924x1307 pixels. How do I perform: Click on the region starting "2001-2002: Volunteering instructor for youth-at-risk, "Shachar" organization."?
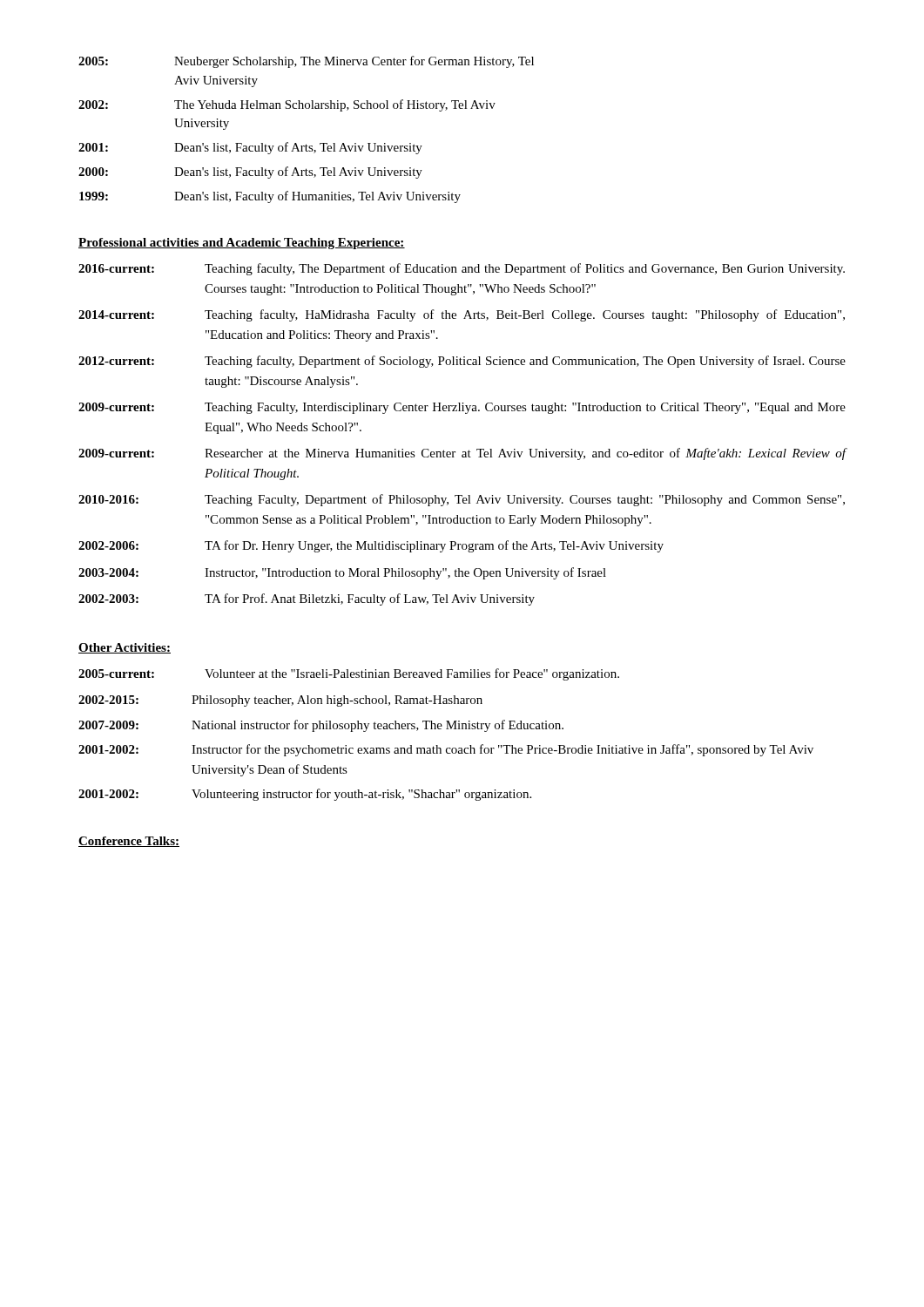(x=462, y=794)
